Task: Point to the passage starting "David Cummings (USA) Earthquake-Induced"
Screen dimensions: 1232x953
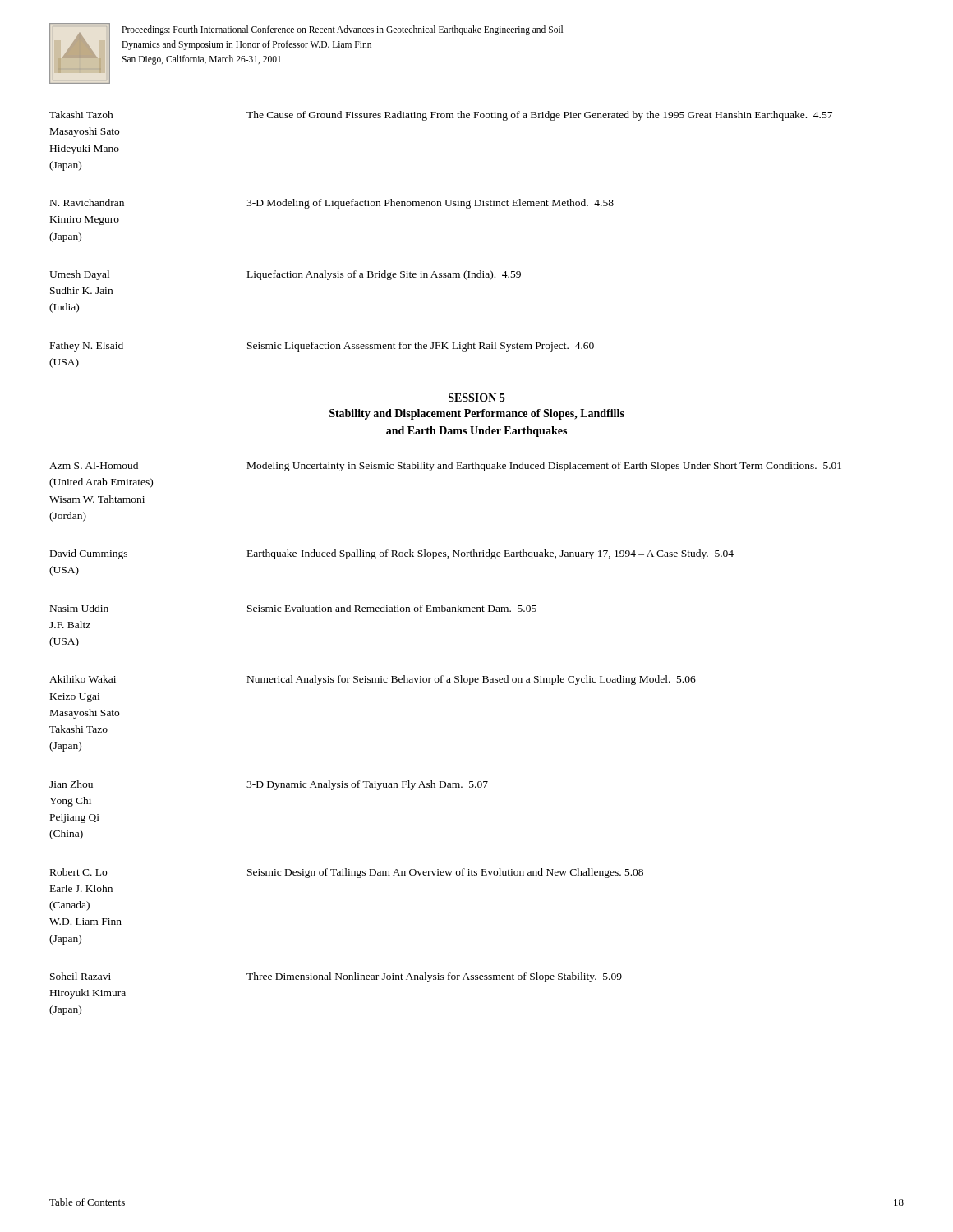Action: pyautogui.click(x=476, y=562)
